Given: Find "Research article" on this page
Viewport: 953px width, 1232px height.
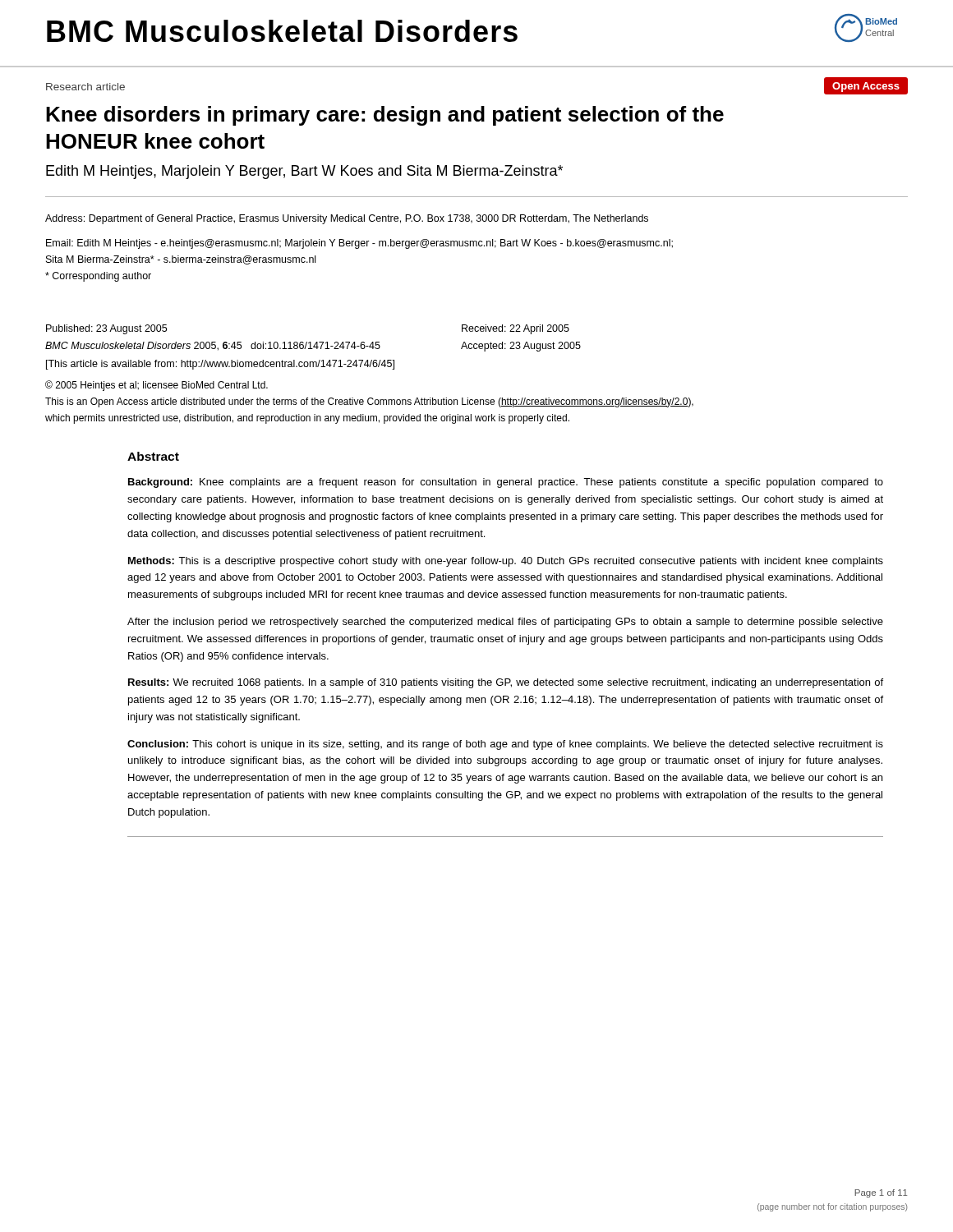Looking at the screenshot, I should click(x=85, y=87).
